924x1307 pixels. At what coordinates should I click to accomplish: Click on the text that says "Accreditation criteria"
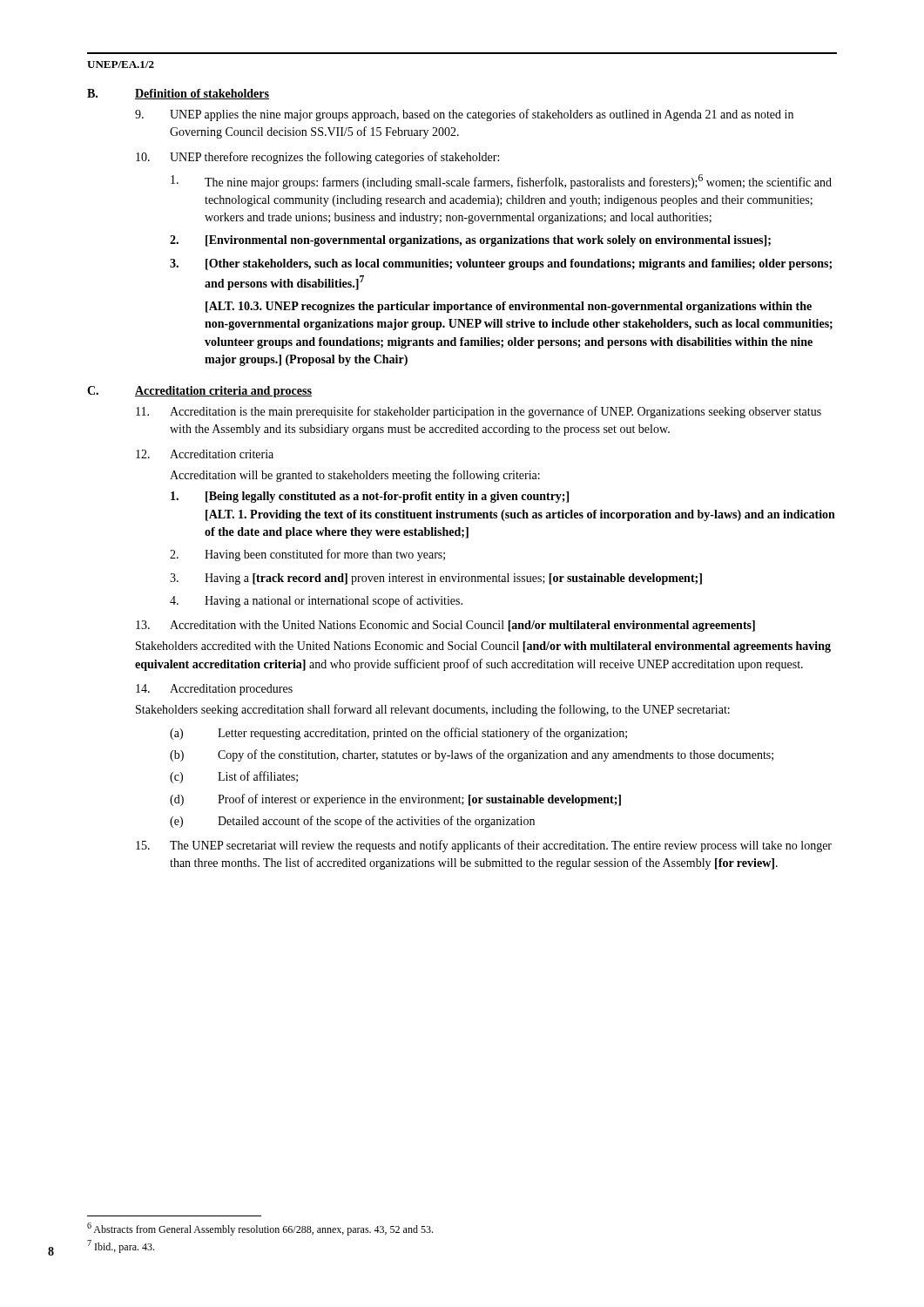click(205, 454)
